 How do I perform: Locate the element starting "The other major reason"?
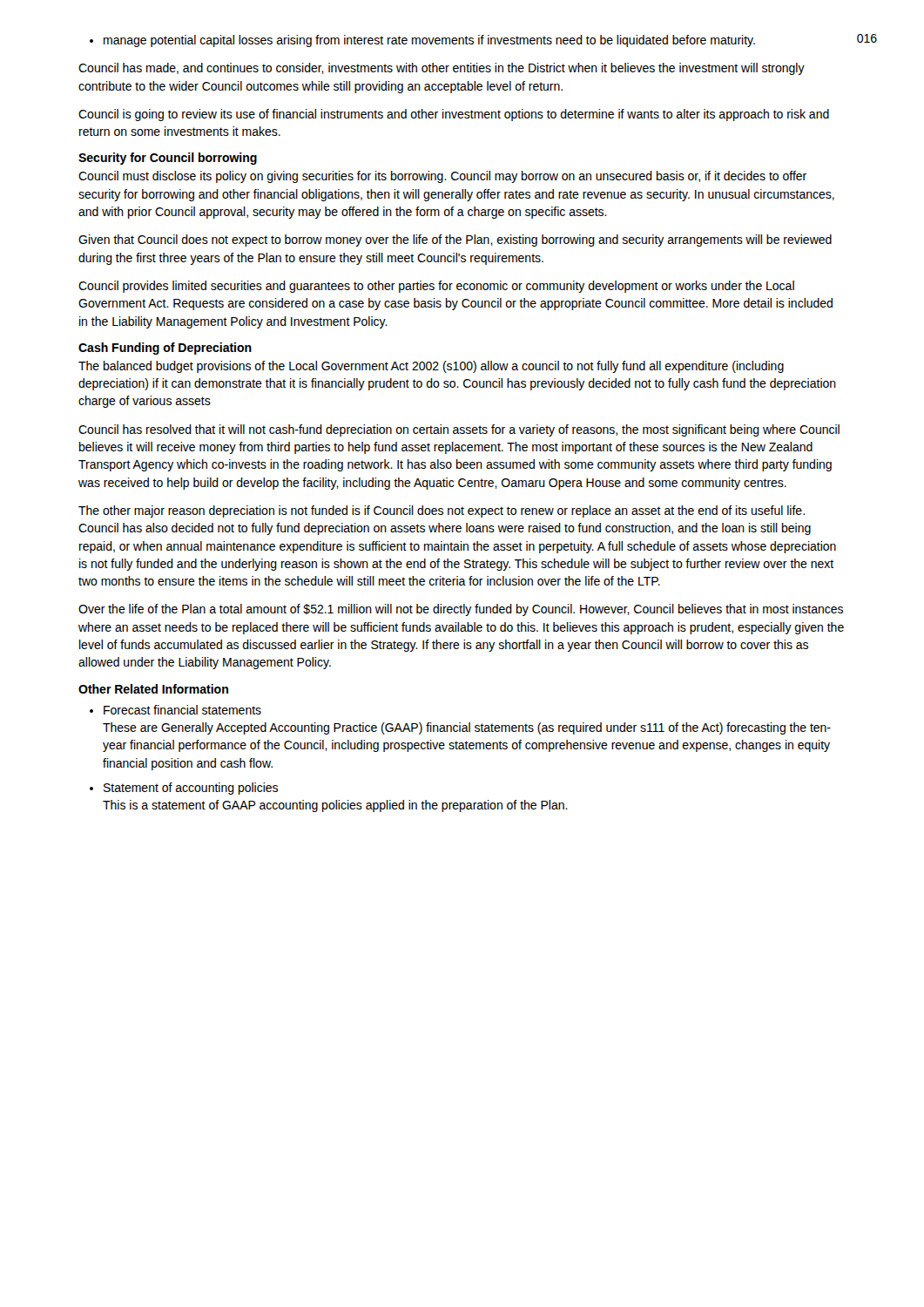(x=457, y=546)
